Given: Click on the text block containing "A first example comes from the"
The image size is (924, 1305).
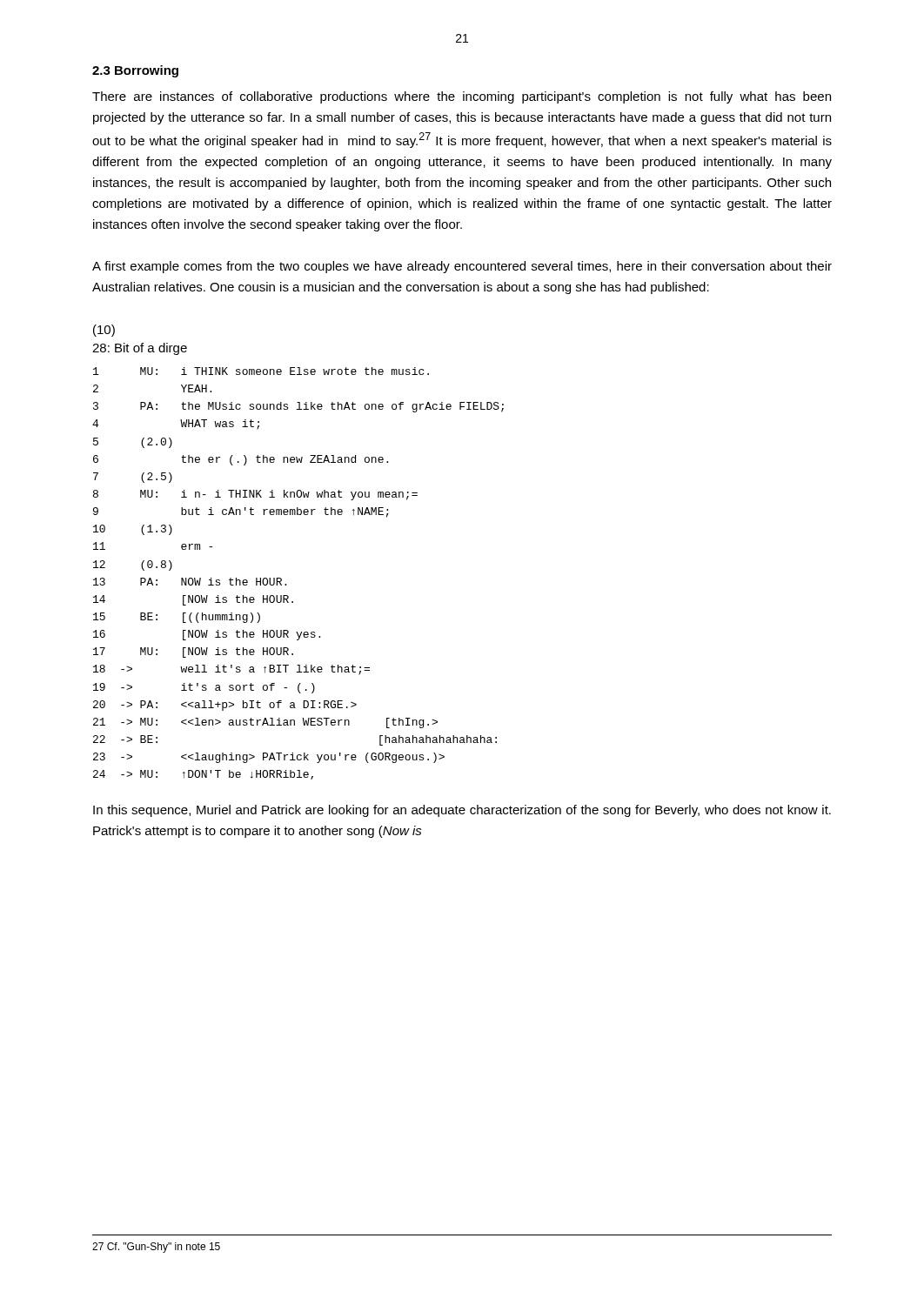Looking at the screenshot, I should coord(462,276).
